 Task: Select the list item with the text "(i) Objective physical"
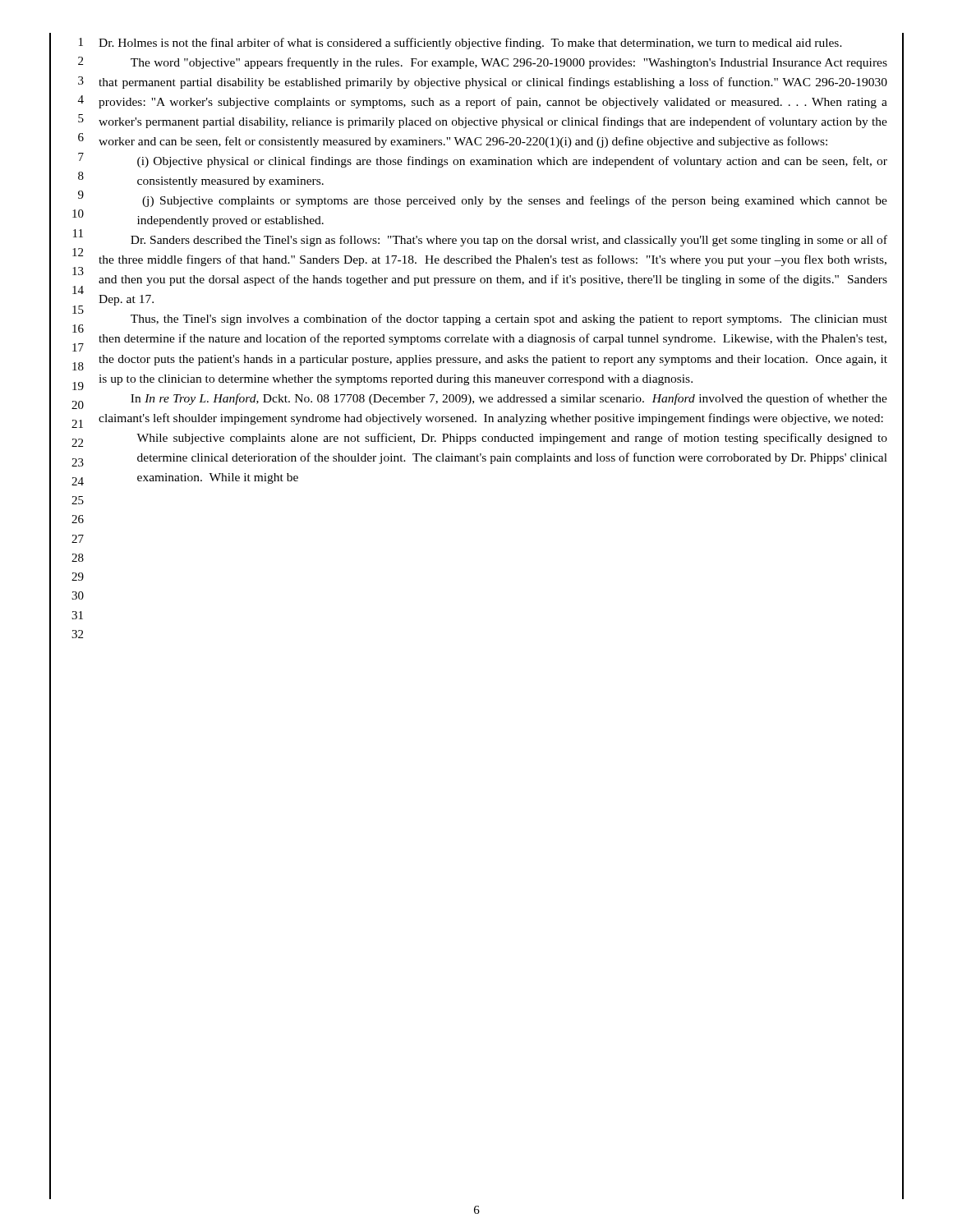512,171
